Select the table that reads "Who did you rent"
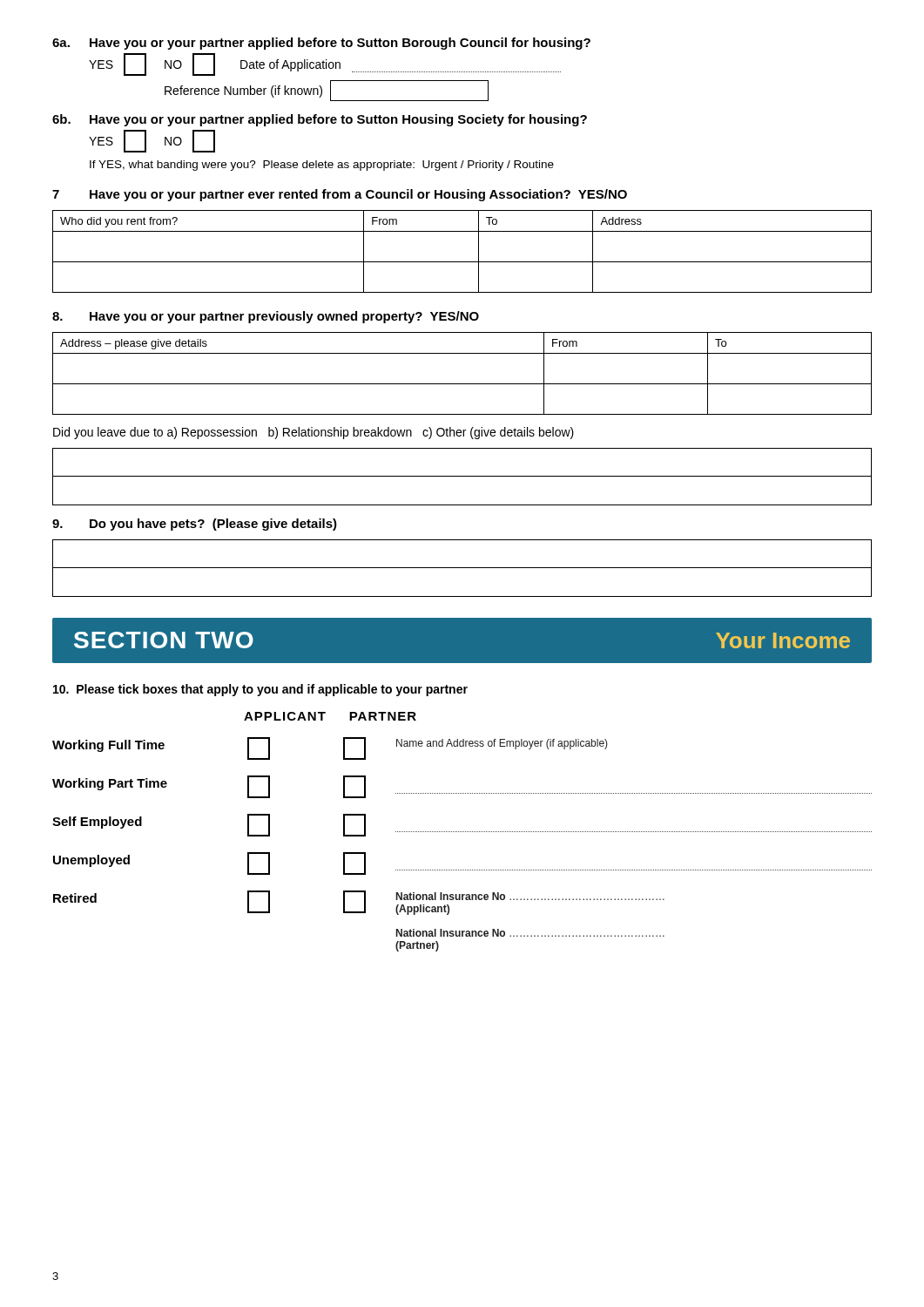Screen dimensions: 1307x924 click(x=462, y=251)
